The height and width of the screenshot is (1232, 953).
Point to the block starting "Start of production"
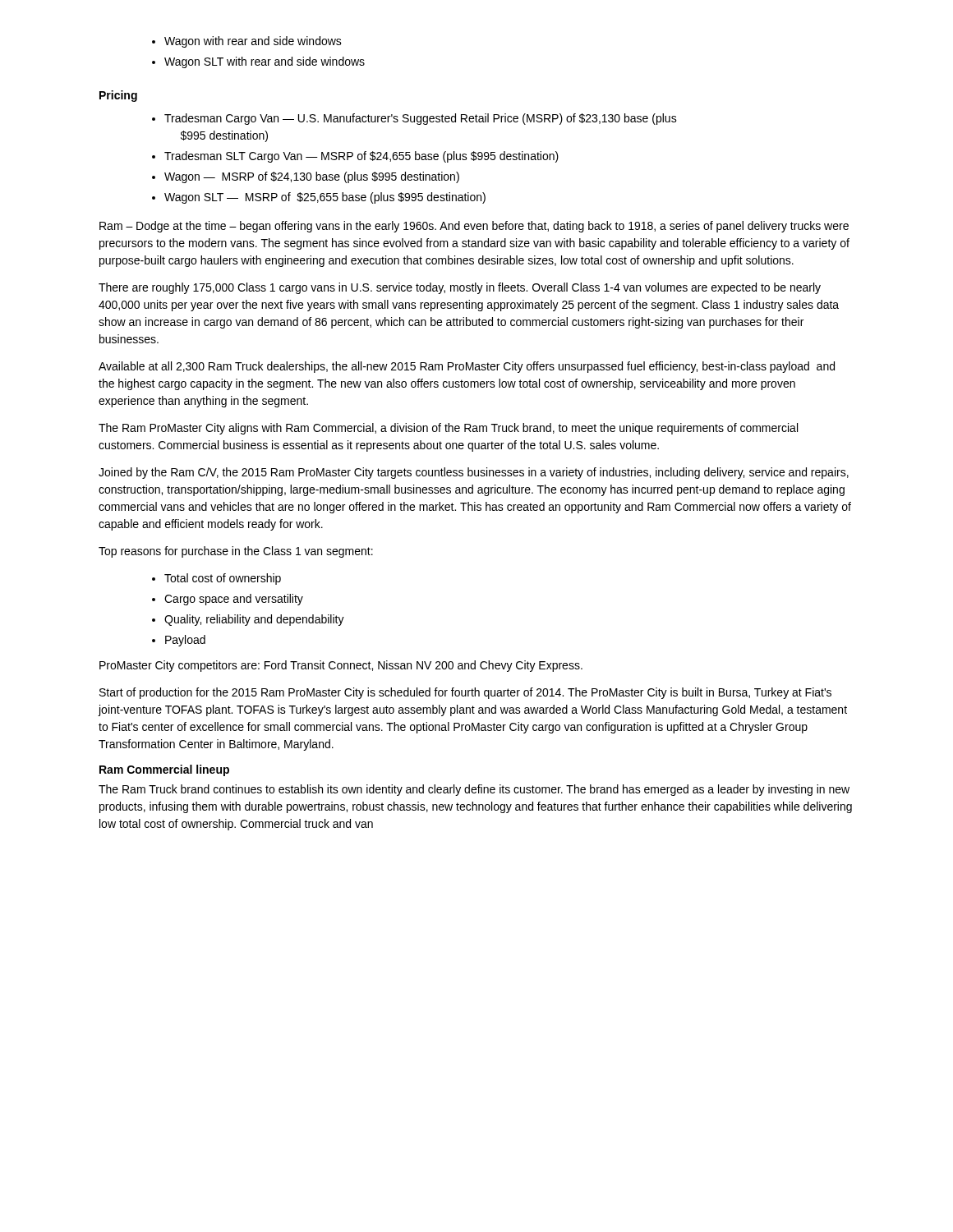pyautogui.click(x=476, y=719)
